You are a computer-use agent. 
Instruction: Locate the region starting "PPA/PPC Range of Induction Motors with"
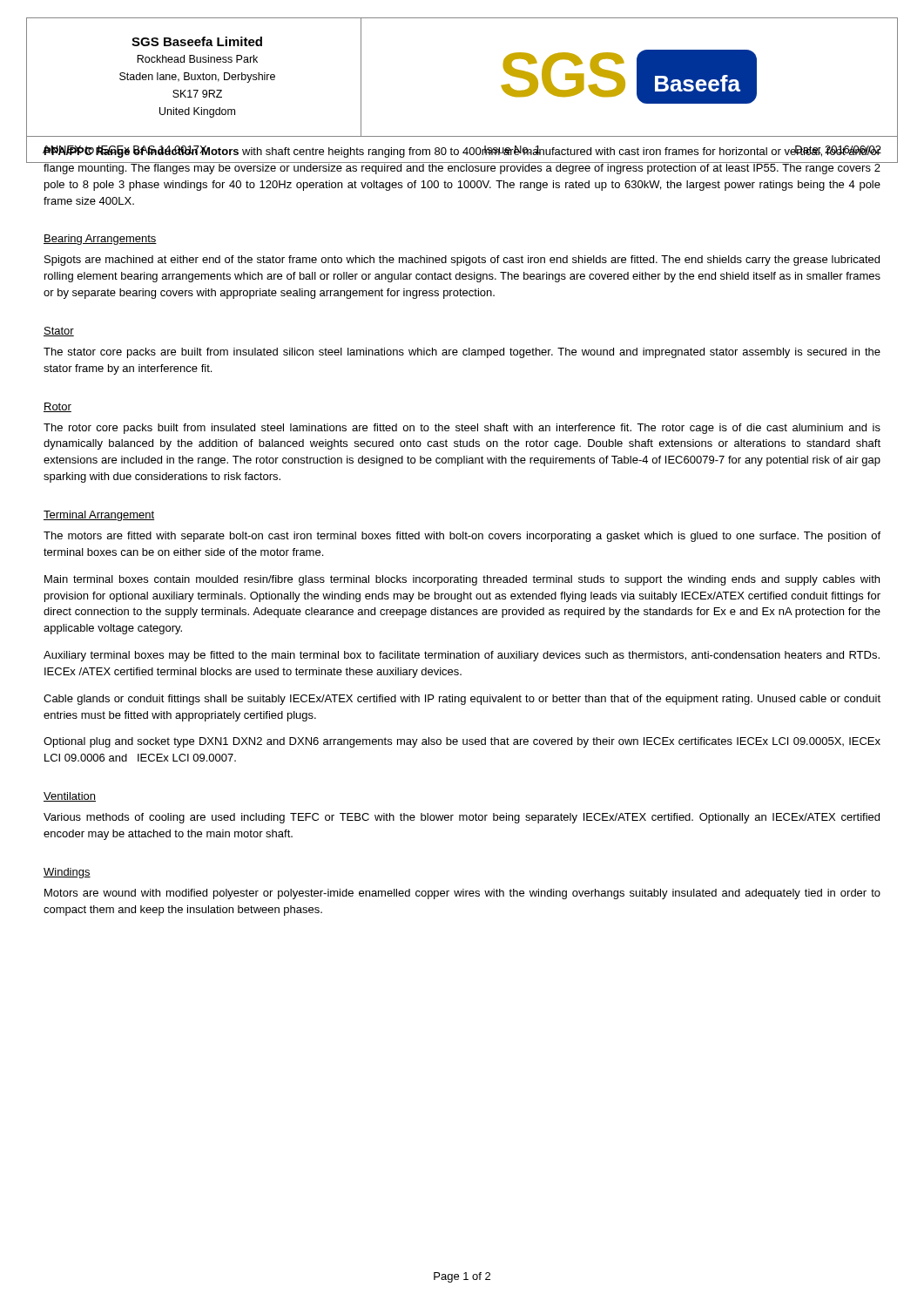pyautogui.click(x=462, y=176)
